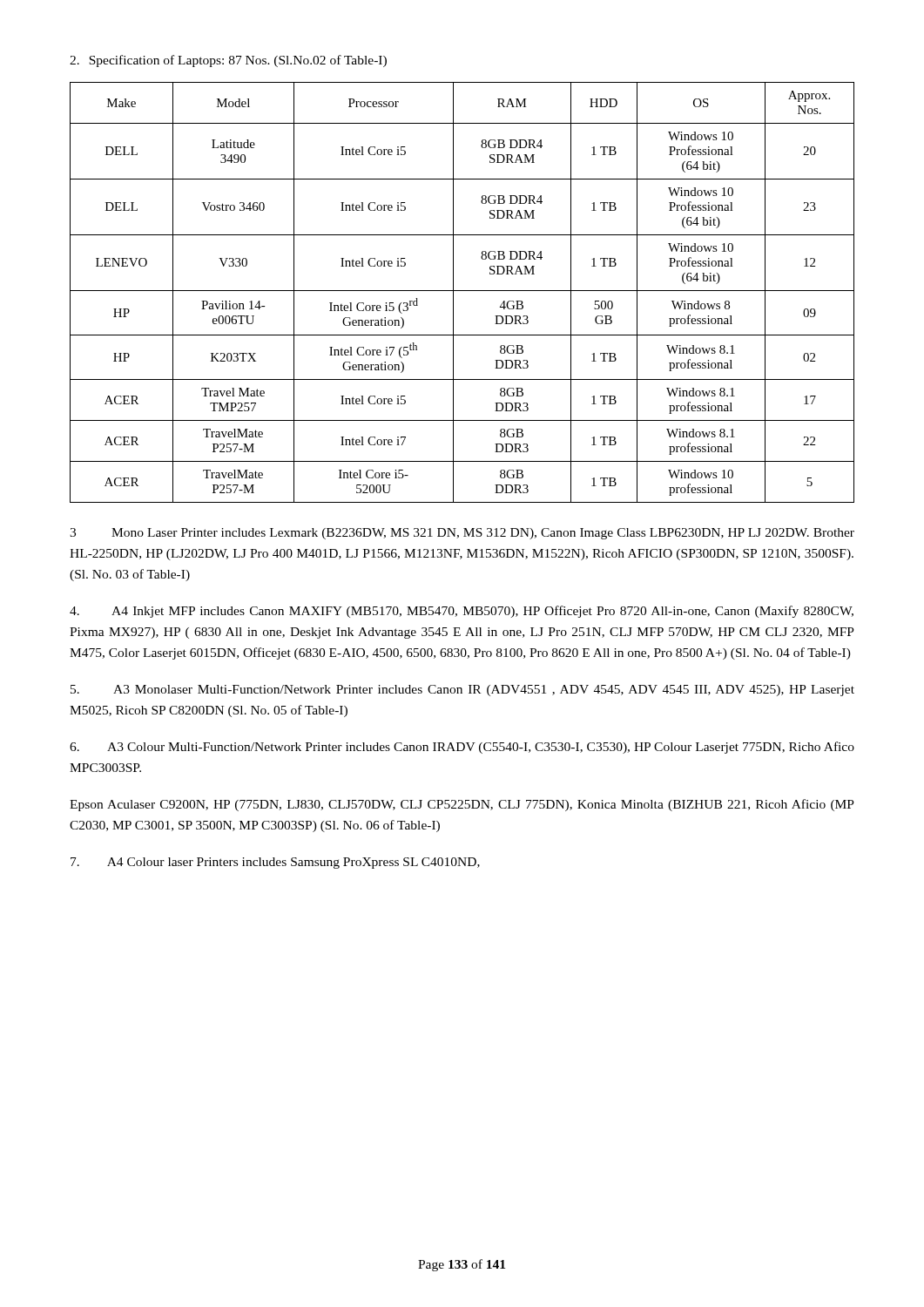Point to the block beginning "A3 Colour Multi-Function/Network"
The width and height of the screenshot is (924, 1307).
462,756
